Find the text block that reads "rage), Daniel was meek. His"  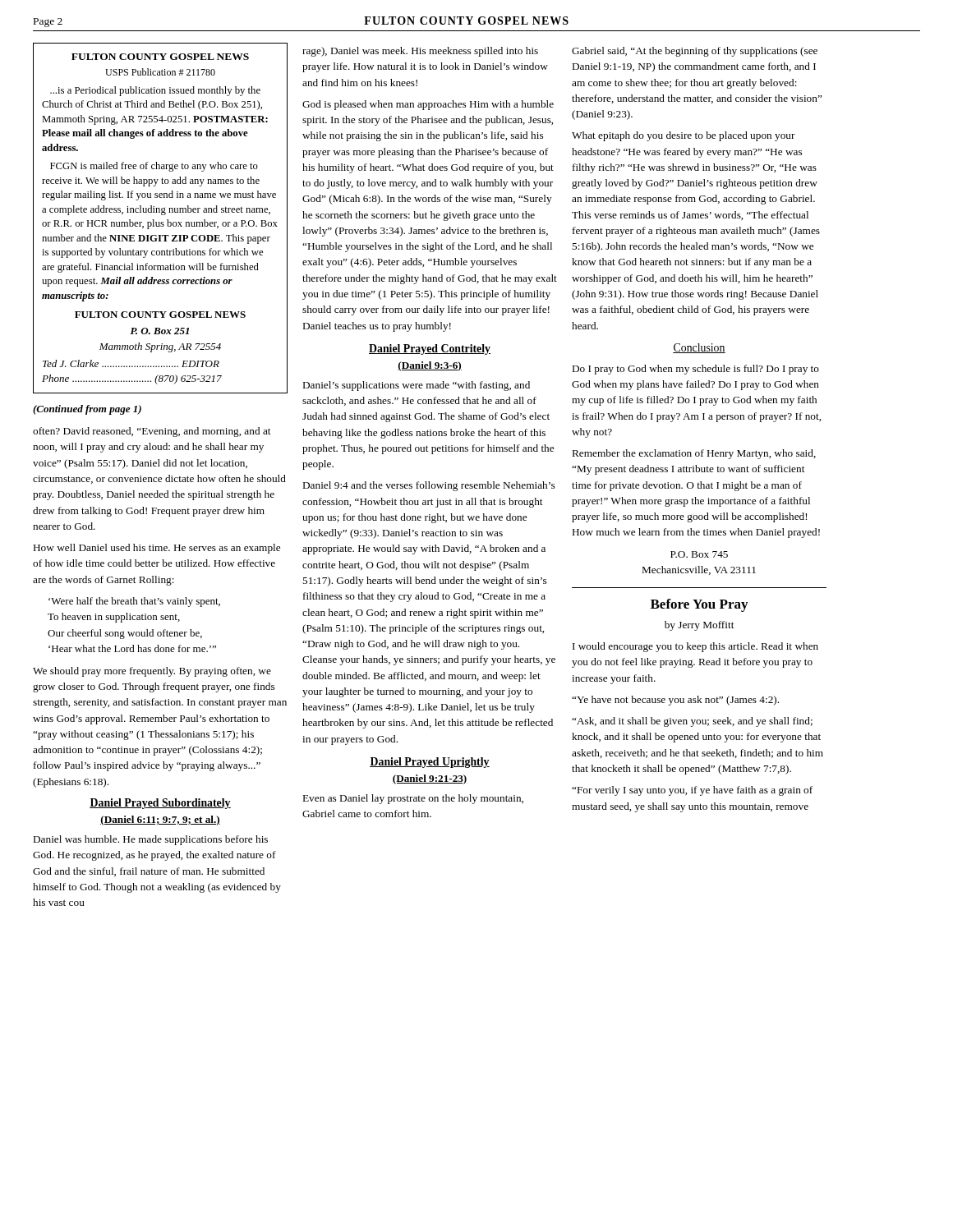point(430,188)
